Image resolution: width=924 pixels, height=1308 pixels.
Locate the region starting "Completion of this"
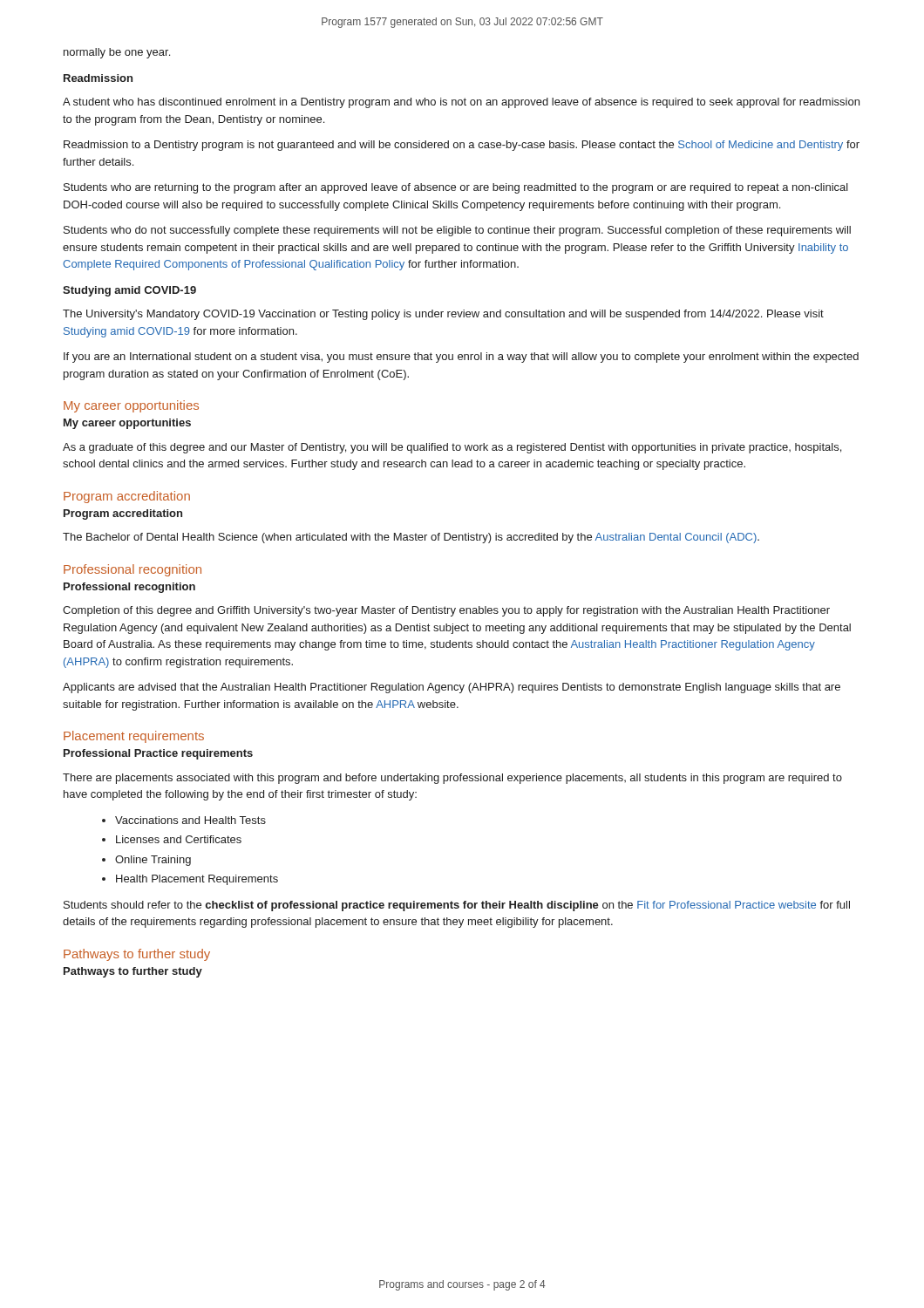tap(462, 657)
